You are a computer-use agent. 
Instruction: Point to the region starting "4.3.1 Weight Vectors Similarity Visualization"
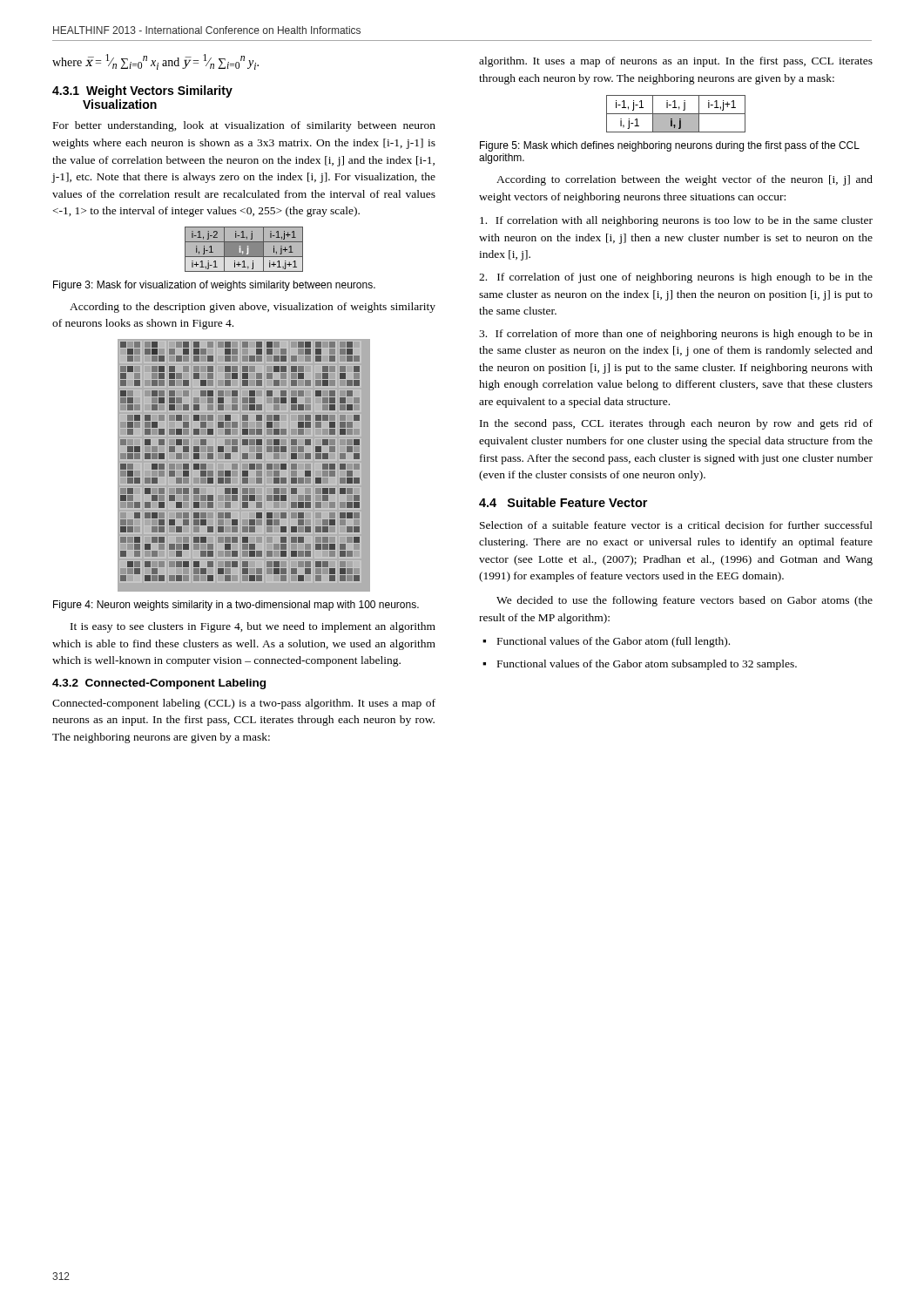pyautogui.click(x=142, y=98)
